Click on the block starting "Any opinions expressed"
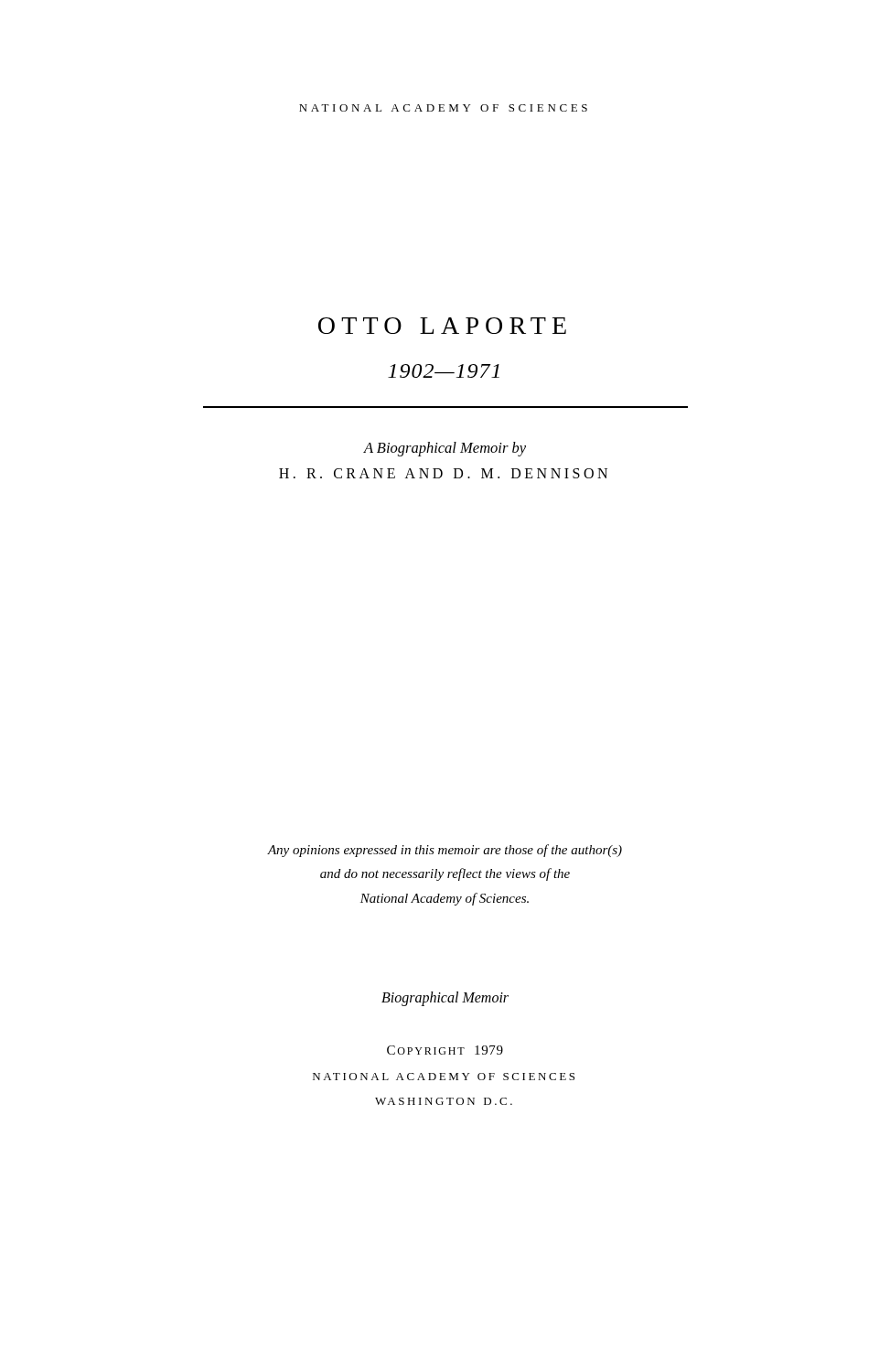Viewport: 890px width, 1372px height. 445,874
